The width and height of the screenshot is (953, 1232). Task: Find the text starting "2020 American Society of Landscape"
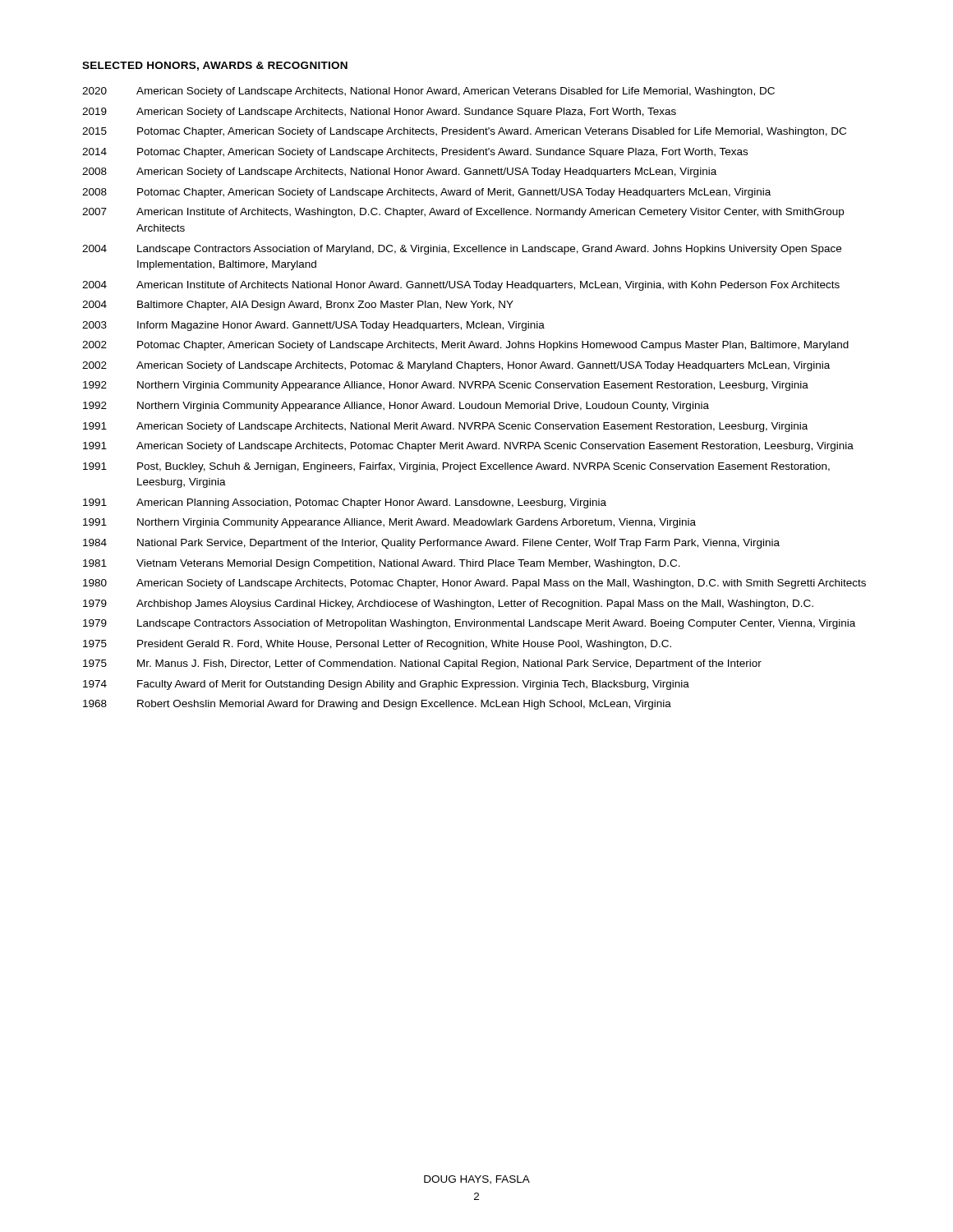tap(476, 91)
